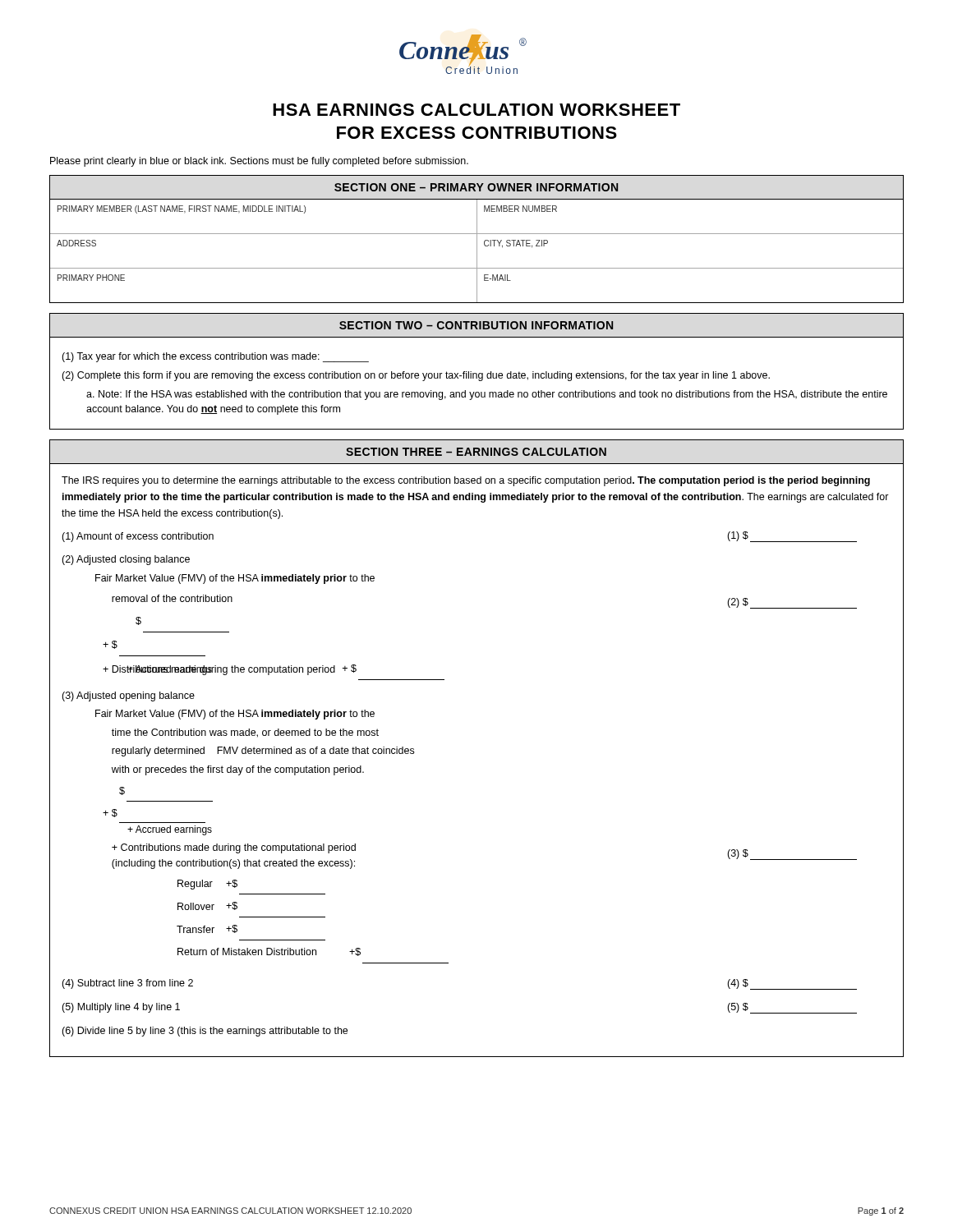Screen dimensions: 1232x953
Task: Point to the element starting "The IRS requires you"
Action: coord(475,497)
